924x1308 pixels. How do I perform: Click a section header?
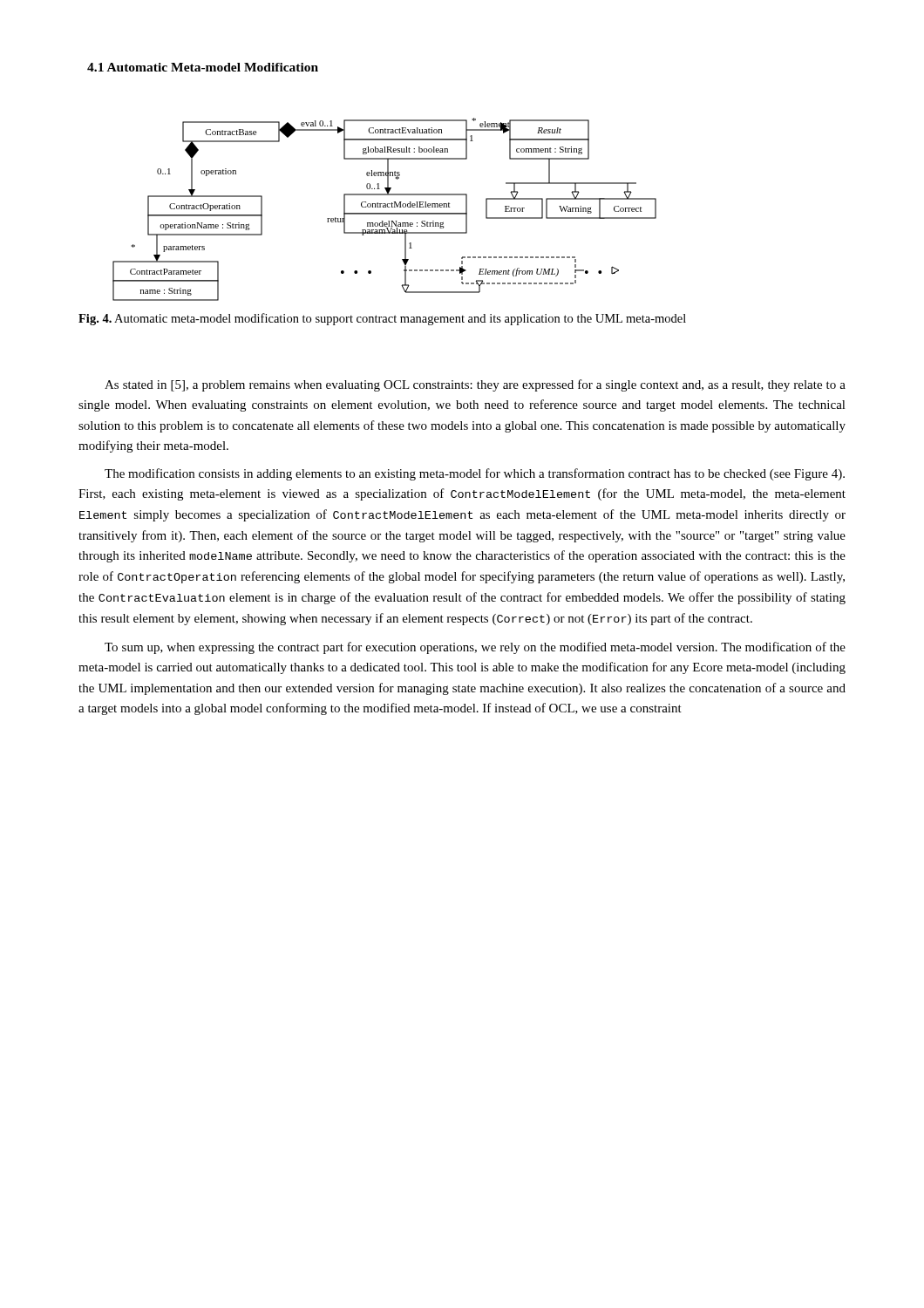(203, 67)
